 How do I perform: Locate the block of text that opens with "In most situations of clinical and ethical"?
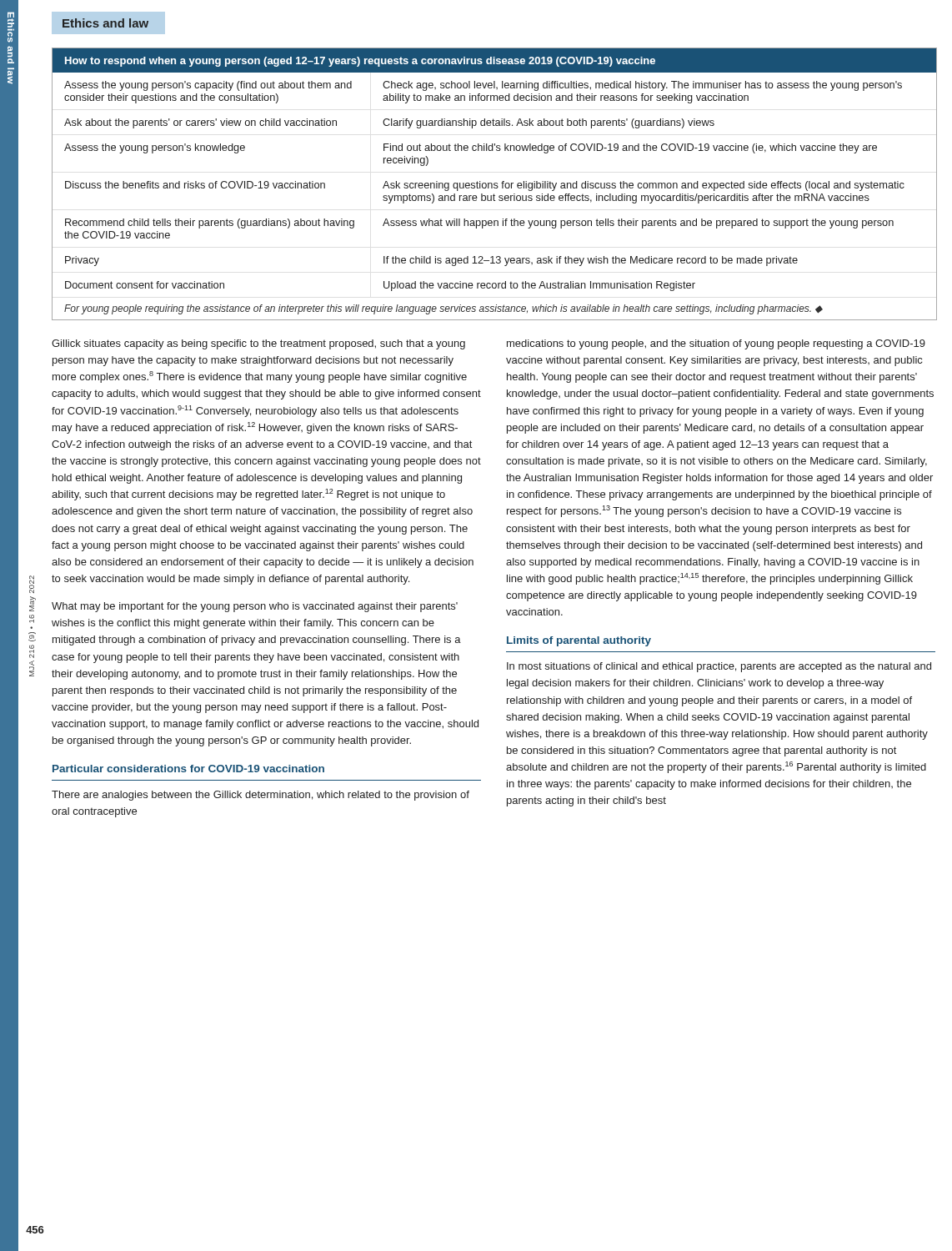pos(719,733)
